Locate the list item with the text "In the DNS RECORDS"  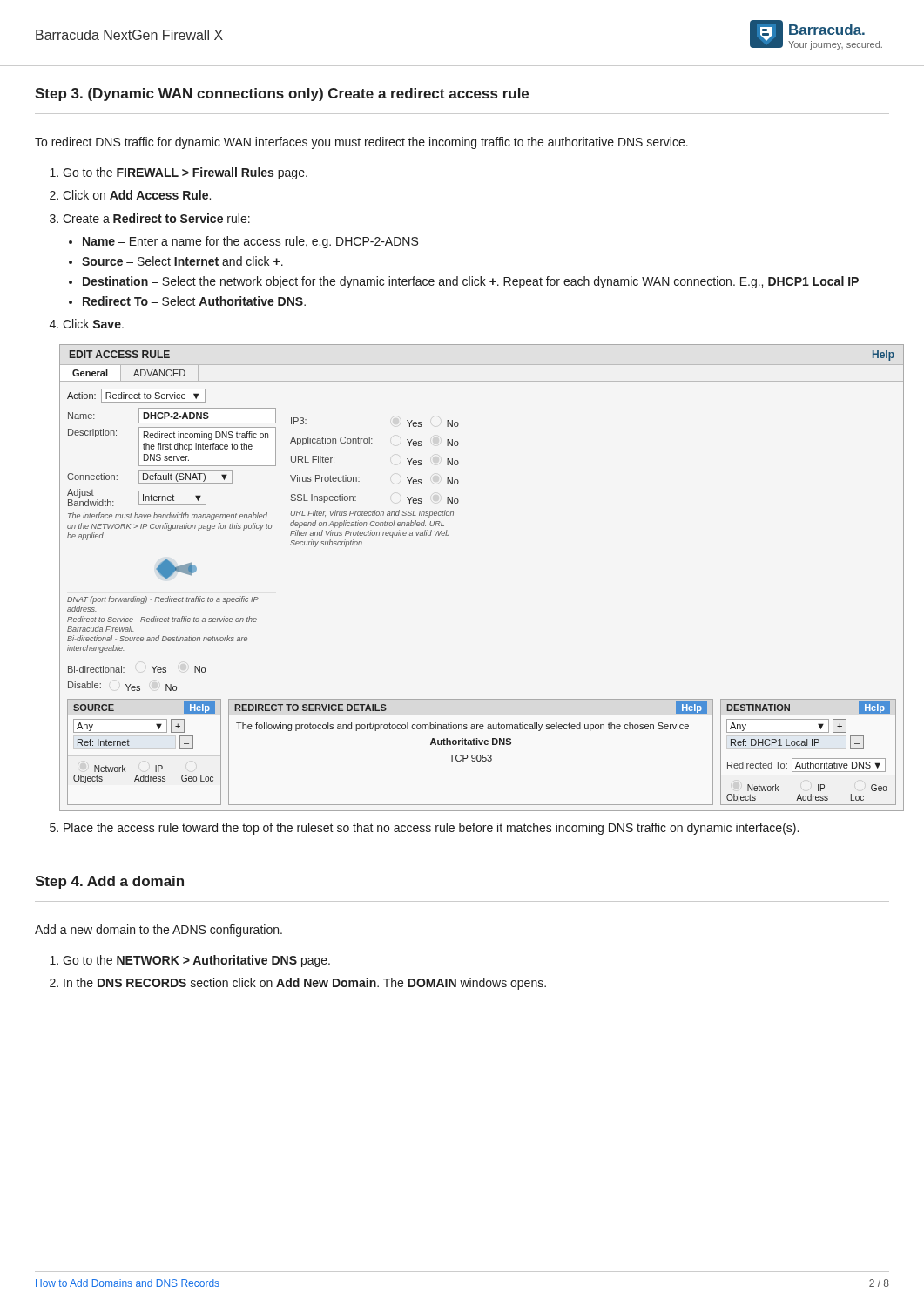pyautogui.click(x=305, y=983)
